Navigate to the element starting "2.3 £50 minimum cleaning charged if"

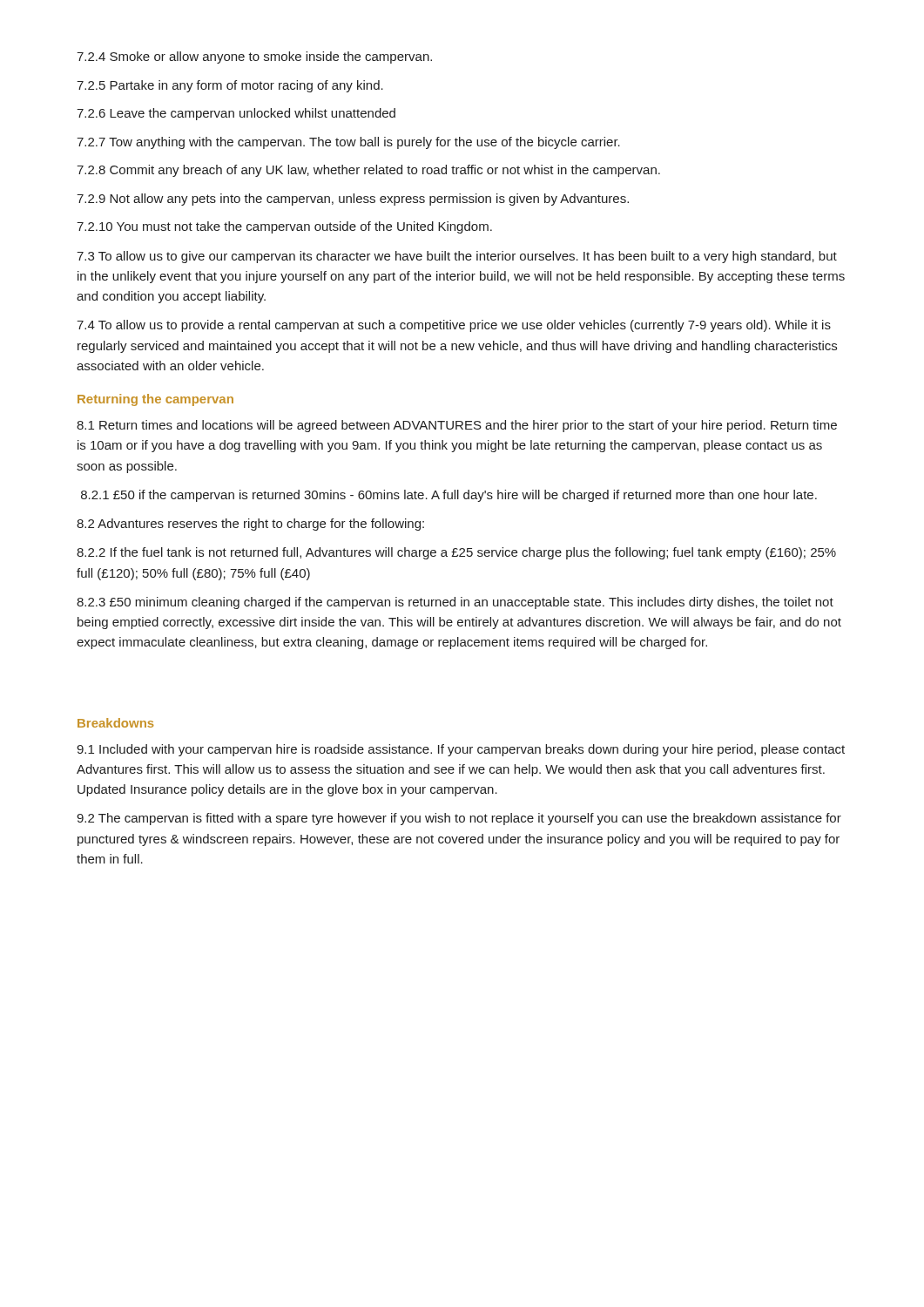coord(459,622)
